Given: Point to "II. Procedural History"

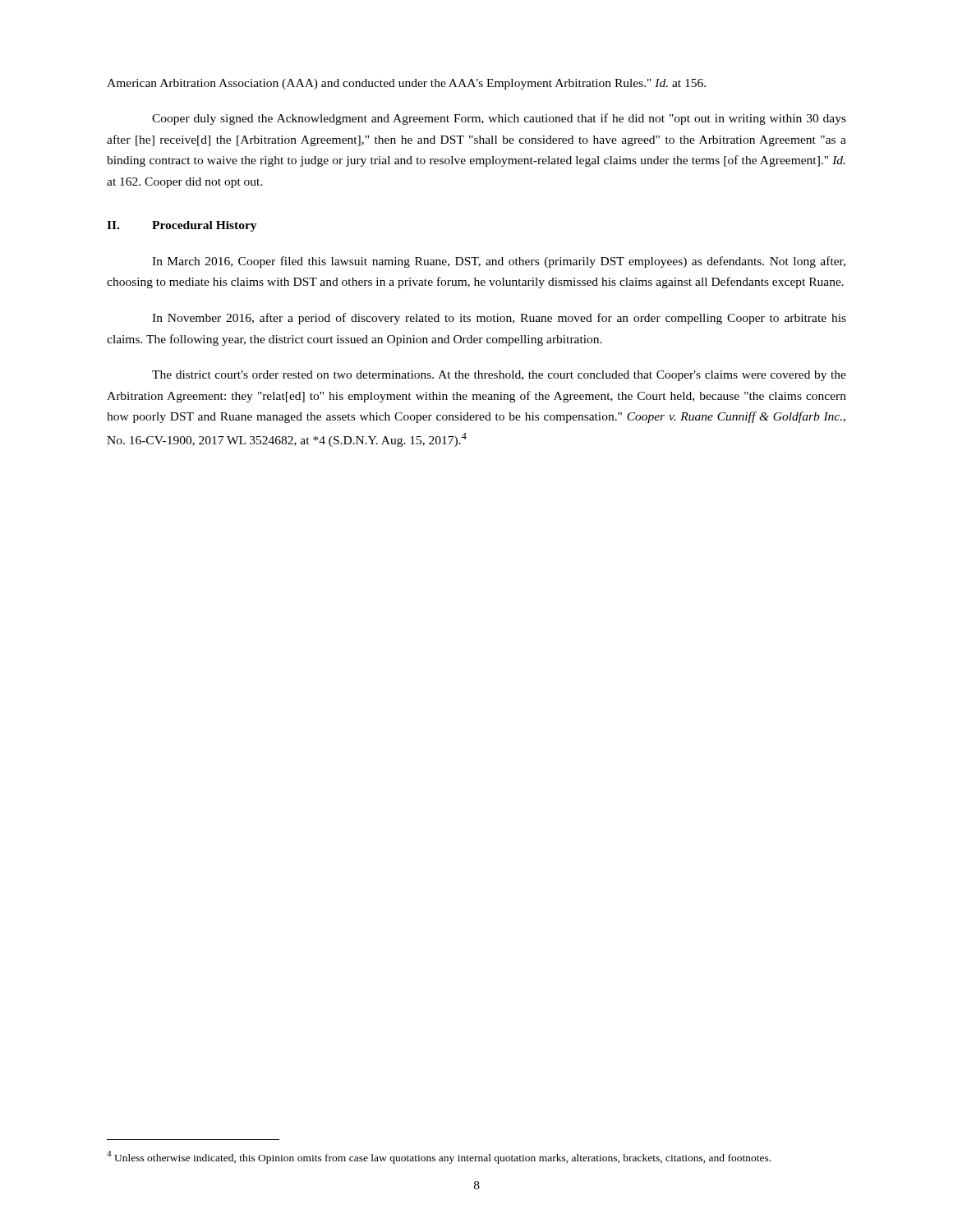Looking at the screenshot, I should pyautogui.click(x=182, y=225).
